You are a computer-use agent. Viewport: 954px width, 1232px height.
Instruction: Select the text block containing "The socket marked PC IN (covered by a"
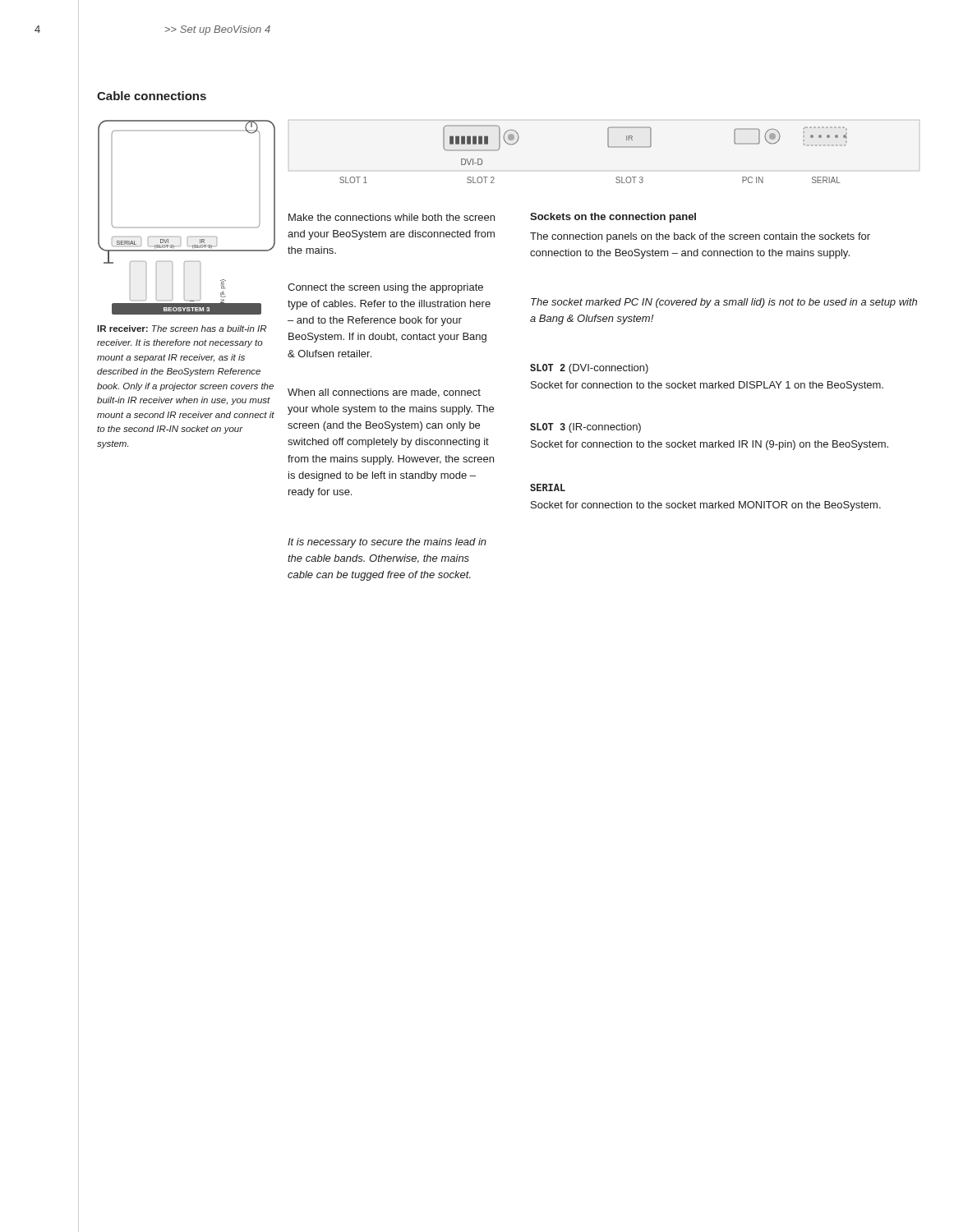pos(724,310)
